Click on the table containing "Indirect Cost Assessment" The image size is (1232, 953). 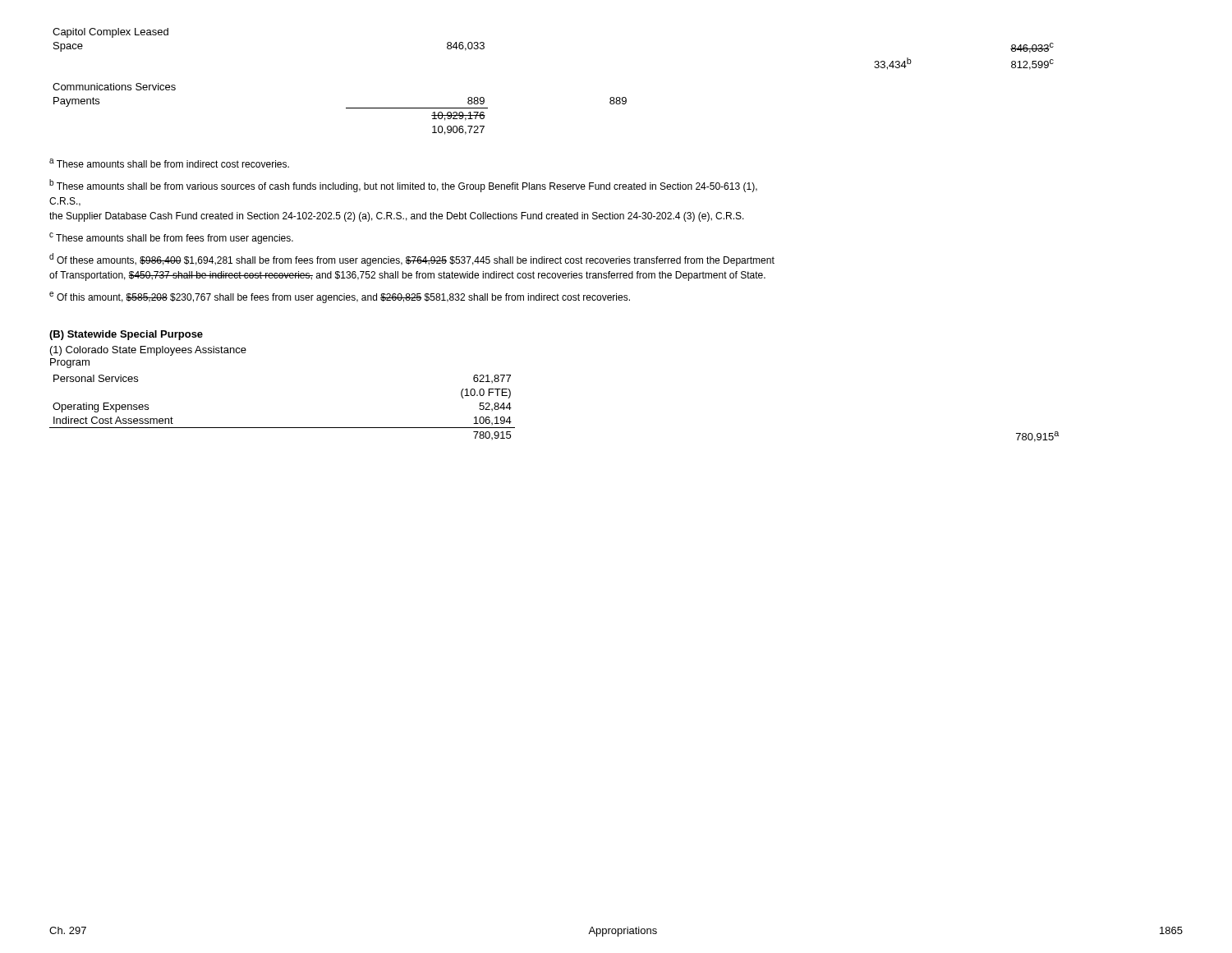pos(624,408)
